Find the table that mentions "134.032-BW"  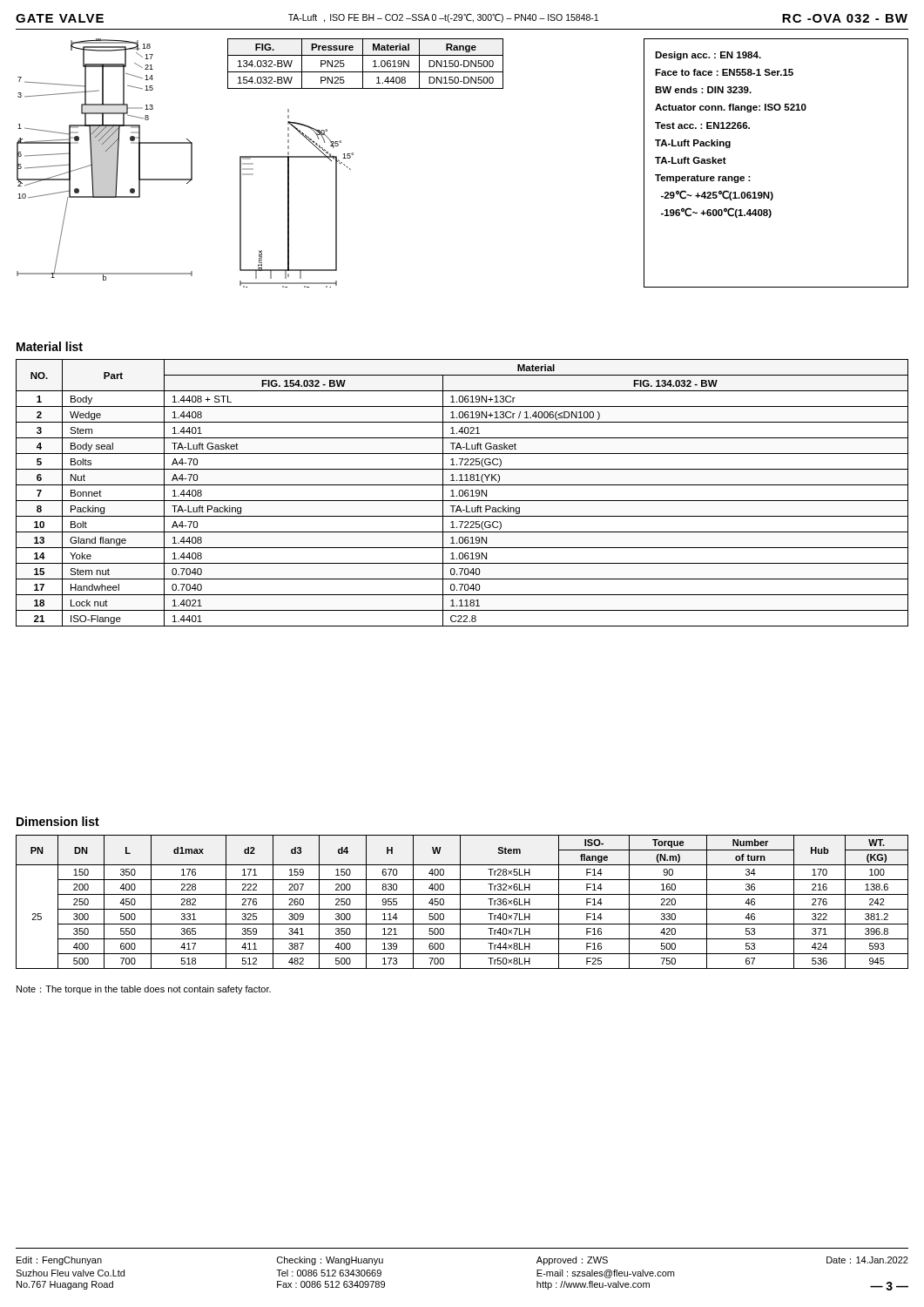428,64
